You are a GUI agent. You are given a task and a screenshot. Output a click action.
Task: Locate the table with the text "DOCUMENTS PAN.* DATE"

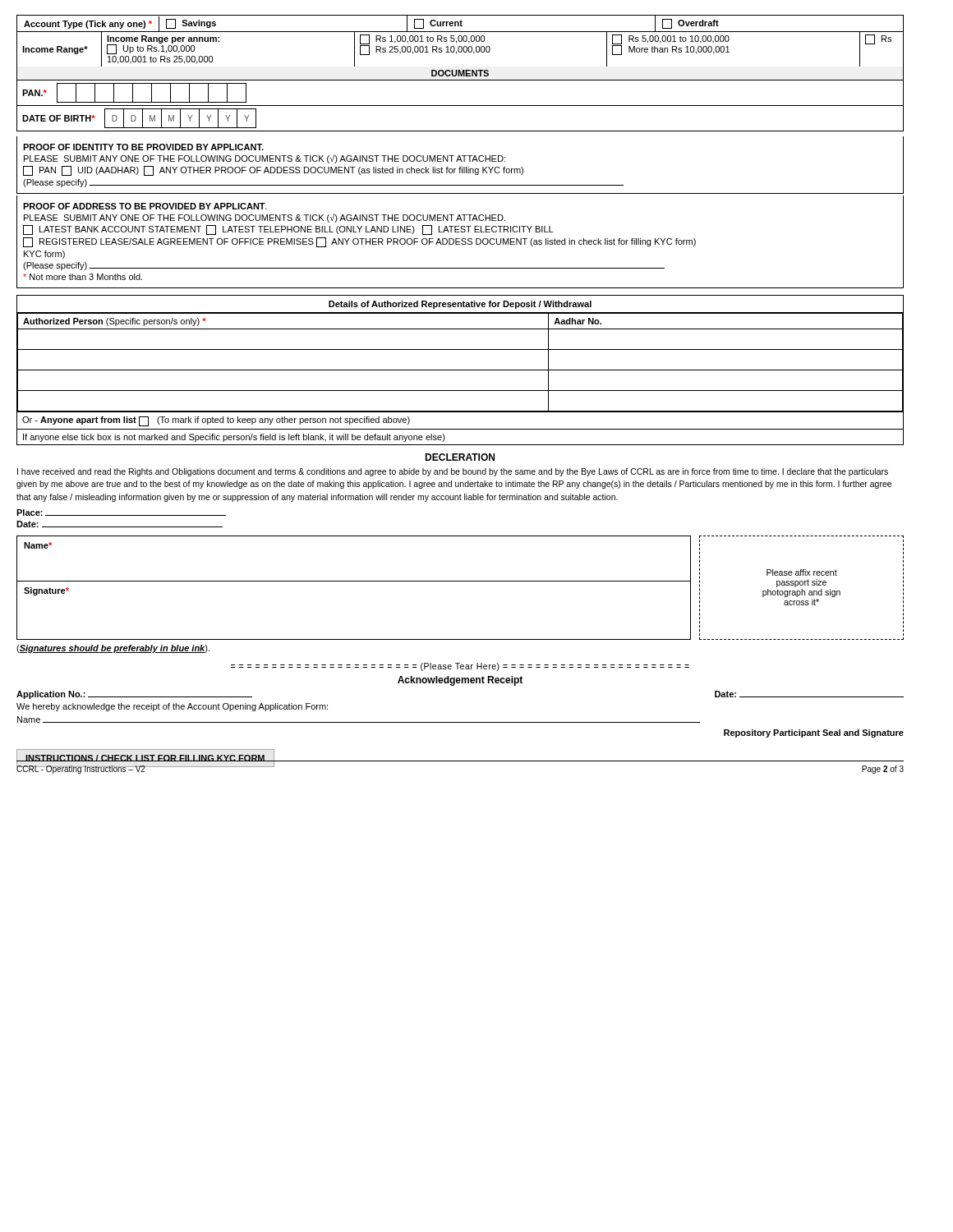(460, 99)
